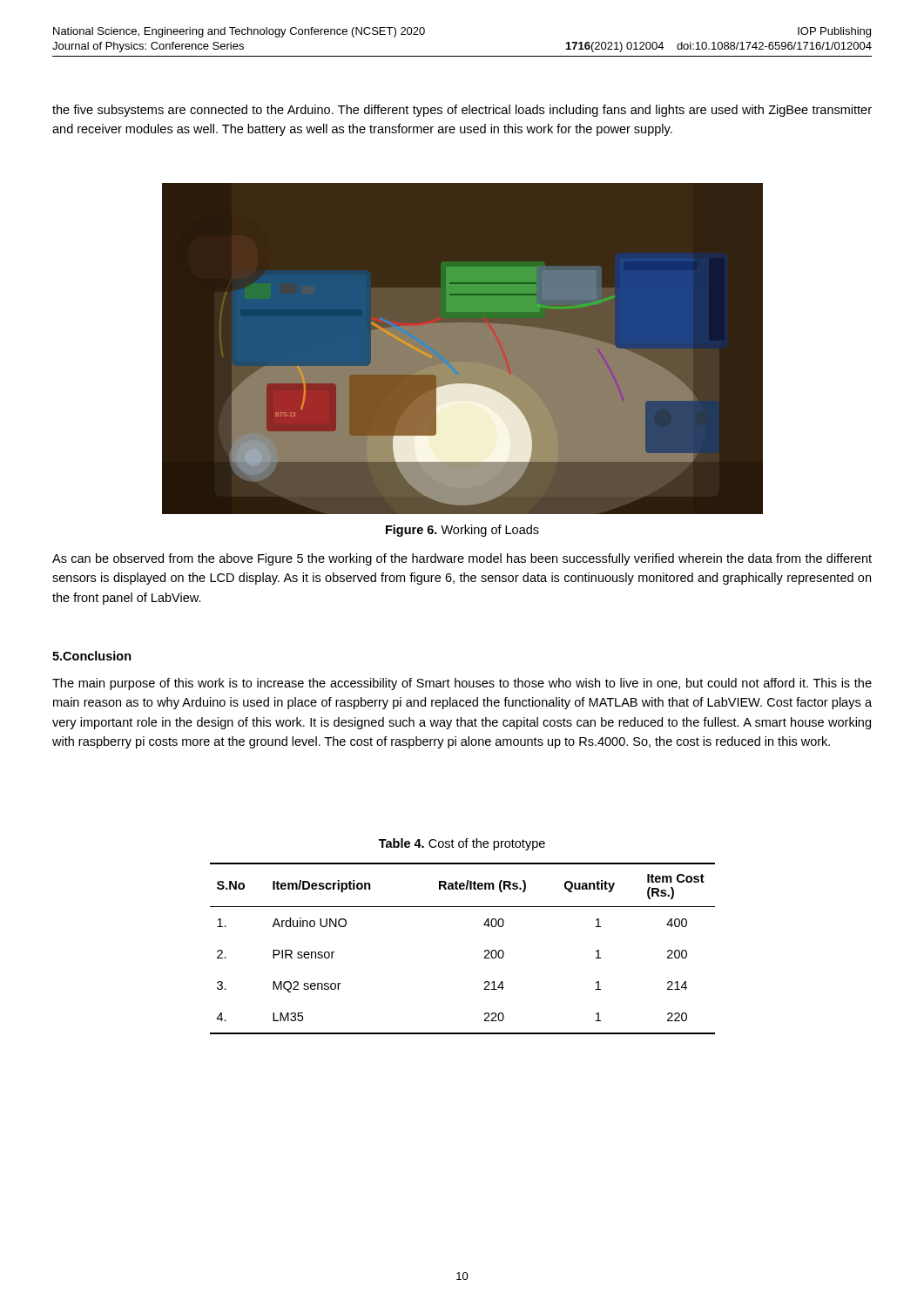Locate the photo

[462, 349]
